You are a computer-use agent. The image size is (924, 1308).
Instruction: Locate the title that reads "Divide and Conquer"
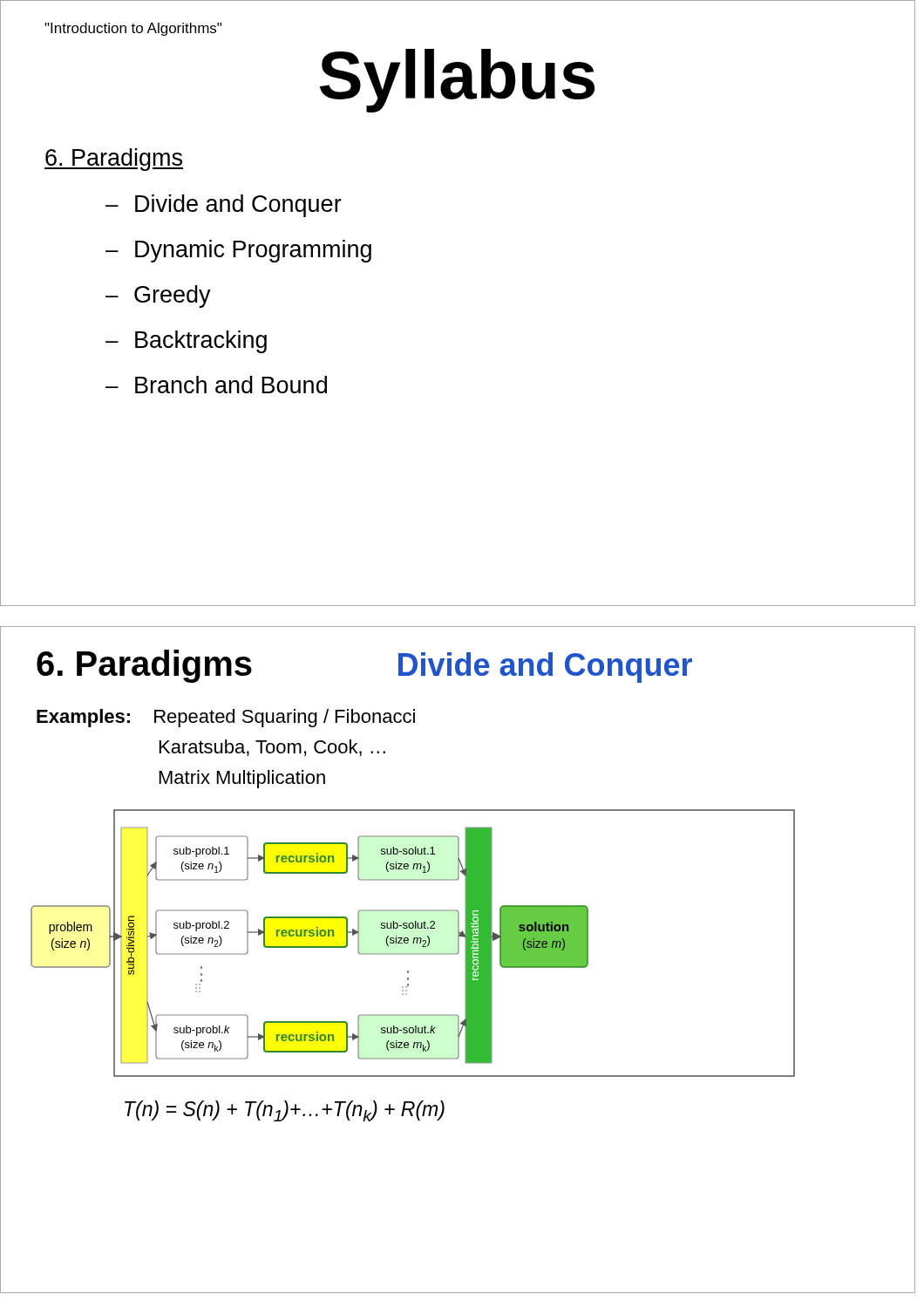544,665
